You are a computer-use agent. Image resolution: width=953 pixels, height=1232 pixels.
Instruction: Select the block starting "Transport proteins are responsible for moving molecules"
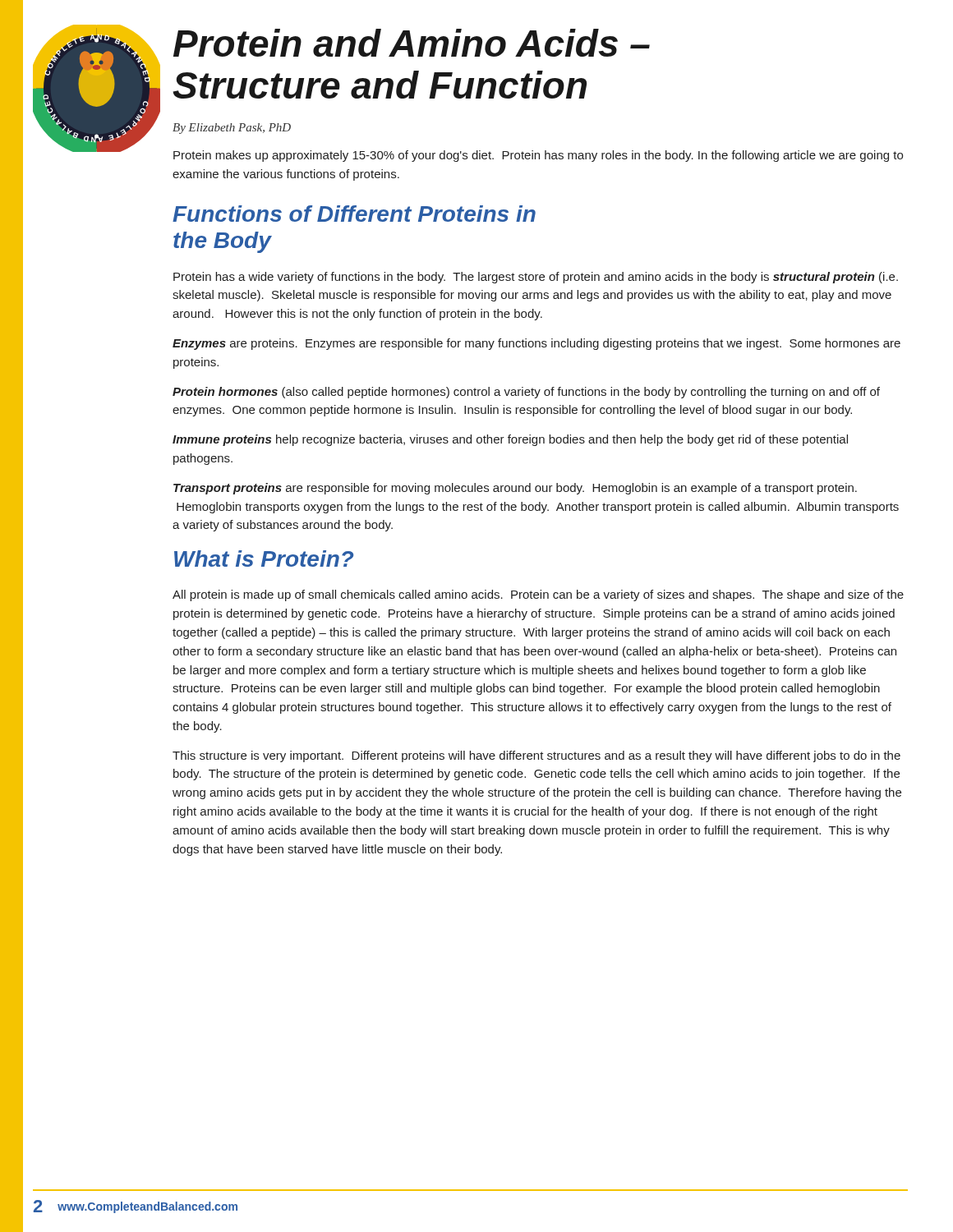tap(536, 506)
